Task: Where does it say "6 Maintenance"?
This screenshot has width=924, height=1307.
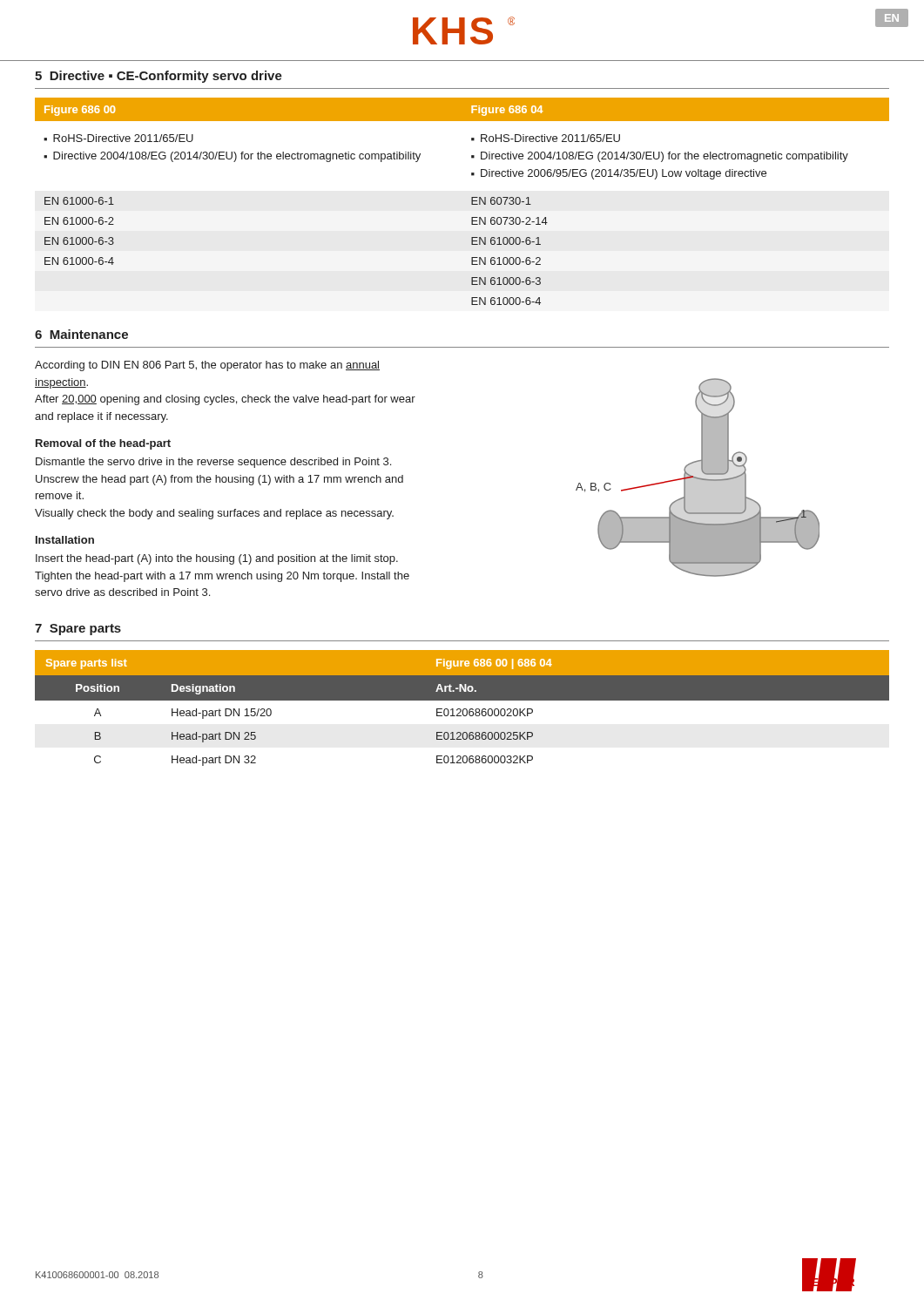Action: 82,334
